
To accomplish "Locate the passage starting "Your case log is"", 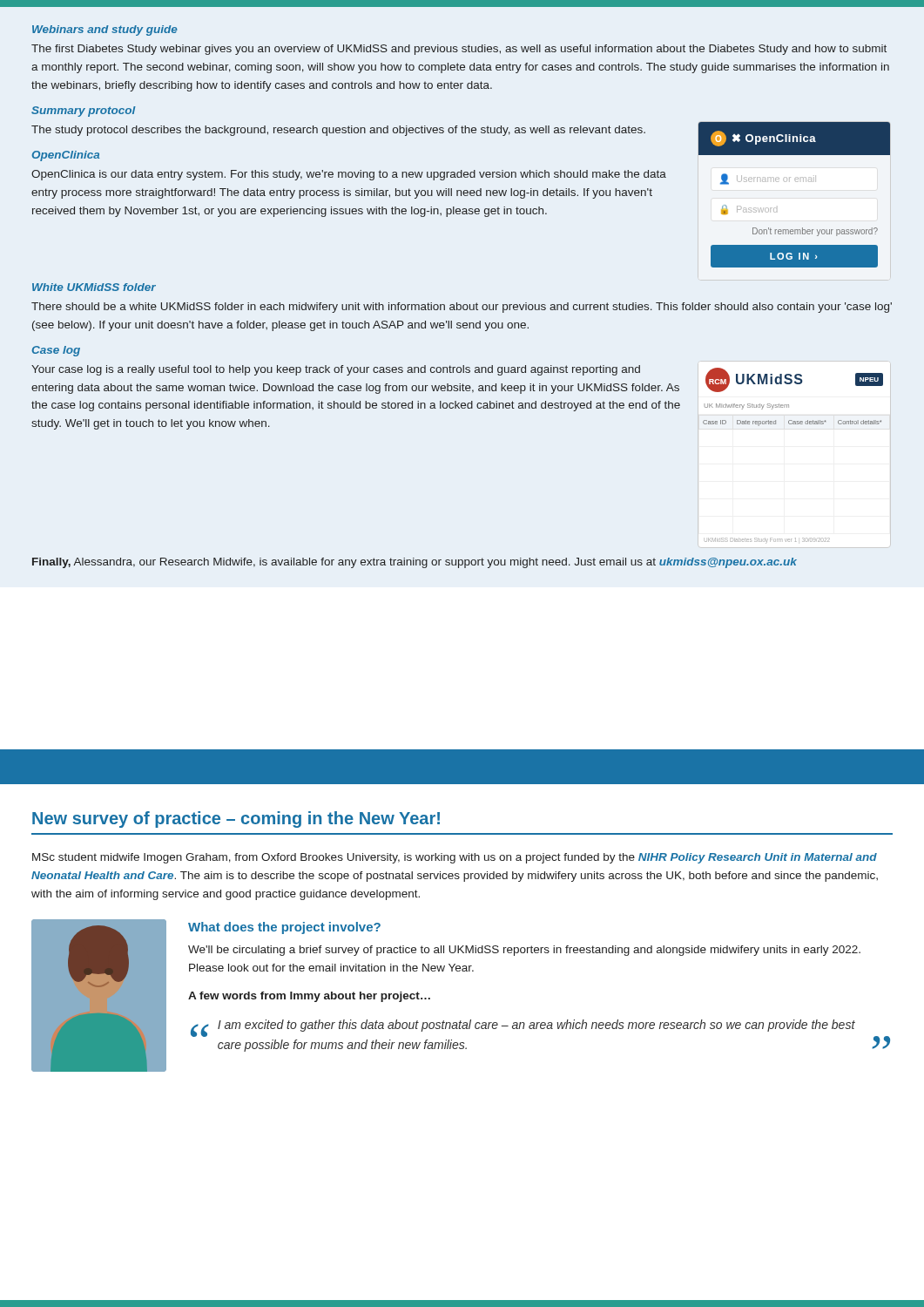I will click(356, 396).
